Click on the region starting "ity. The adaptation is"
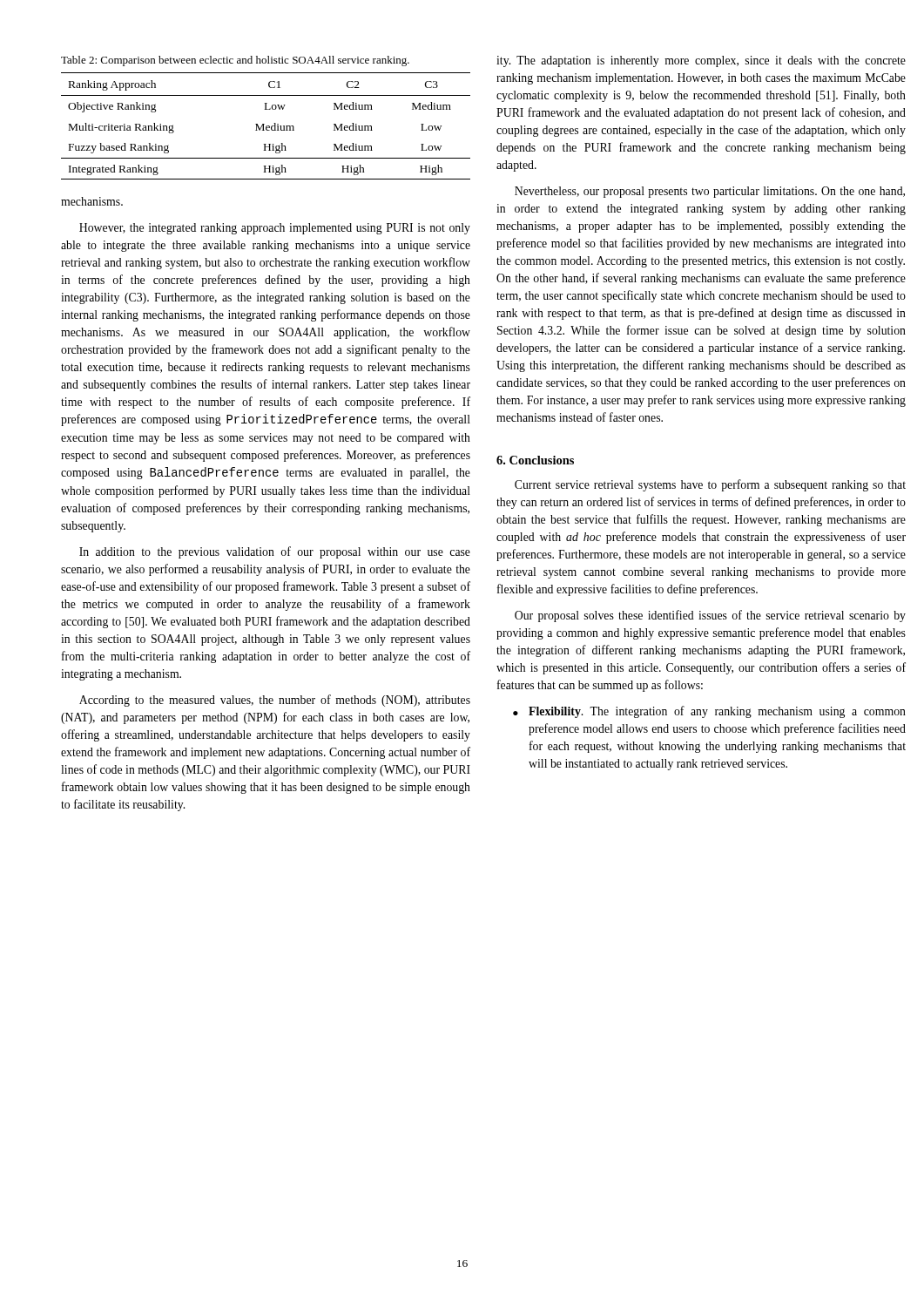The width and height of the screenshot is (924, 1307). pos(701,113)
